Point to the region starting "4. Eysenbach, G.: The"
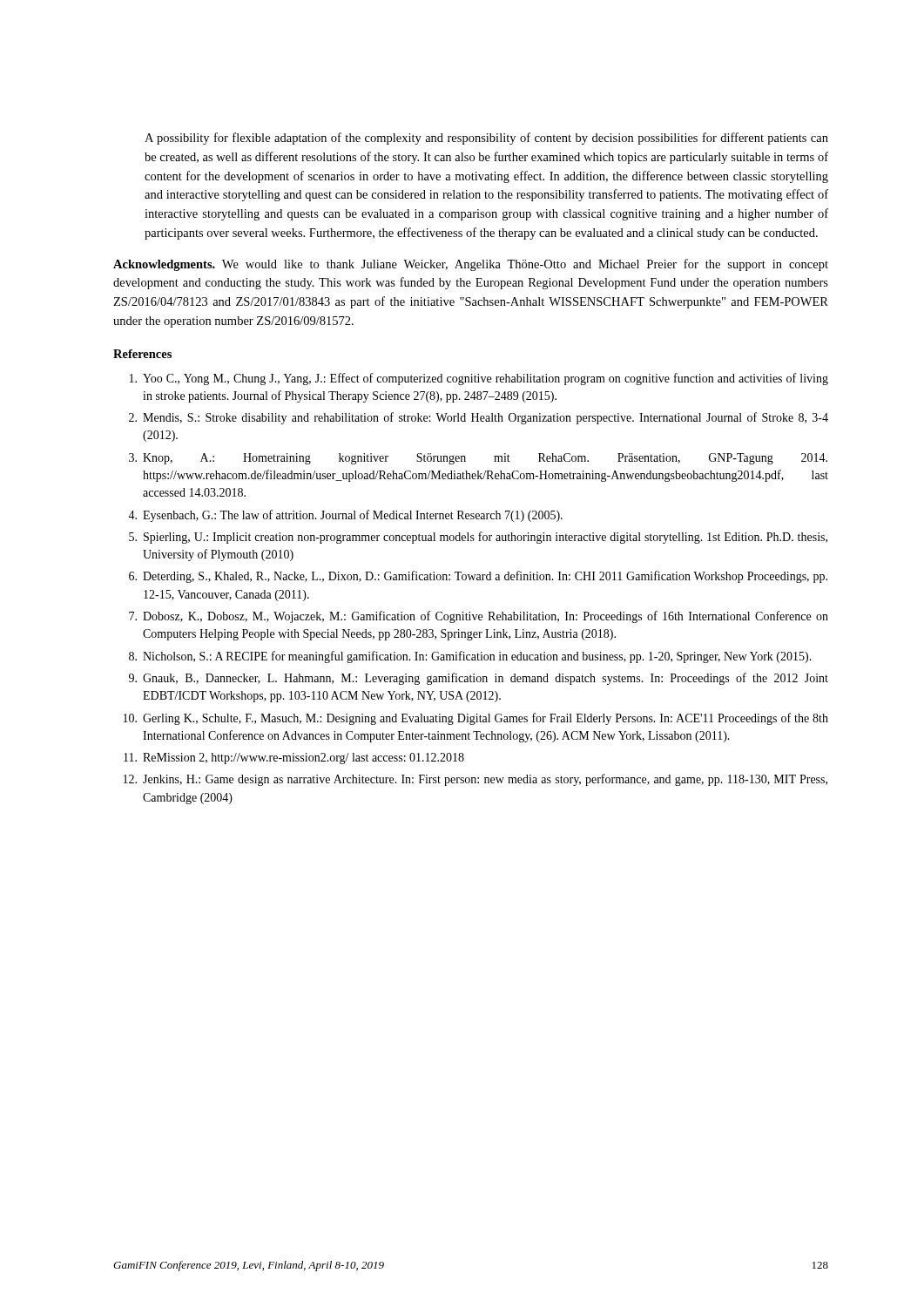924x1307 pixels. click(x=471, y=516)
